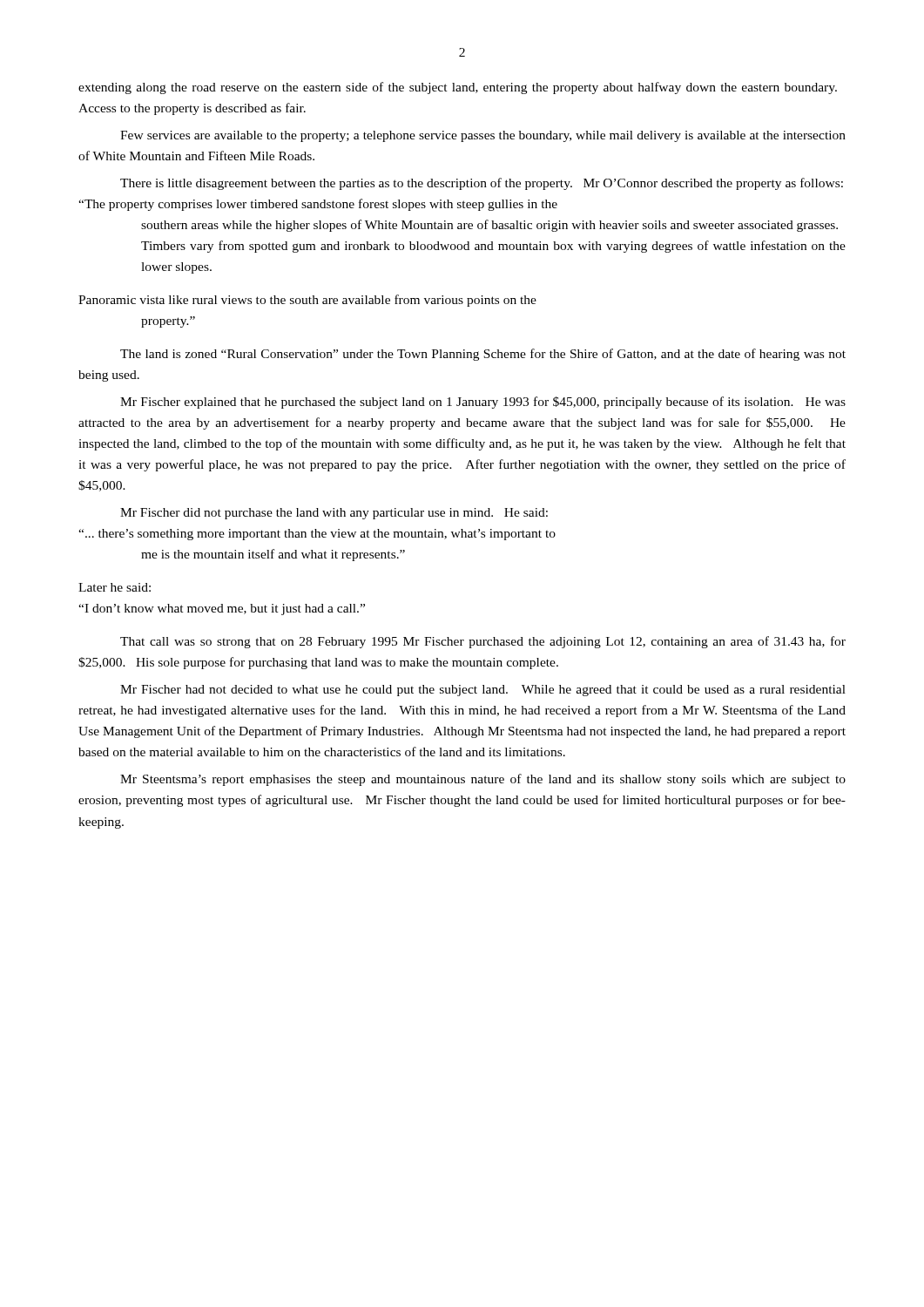Where is the passage that starts "Later he said: “I don’t know what moved"?

(x=115, y=587)
